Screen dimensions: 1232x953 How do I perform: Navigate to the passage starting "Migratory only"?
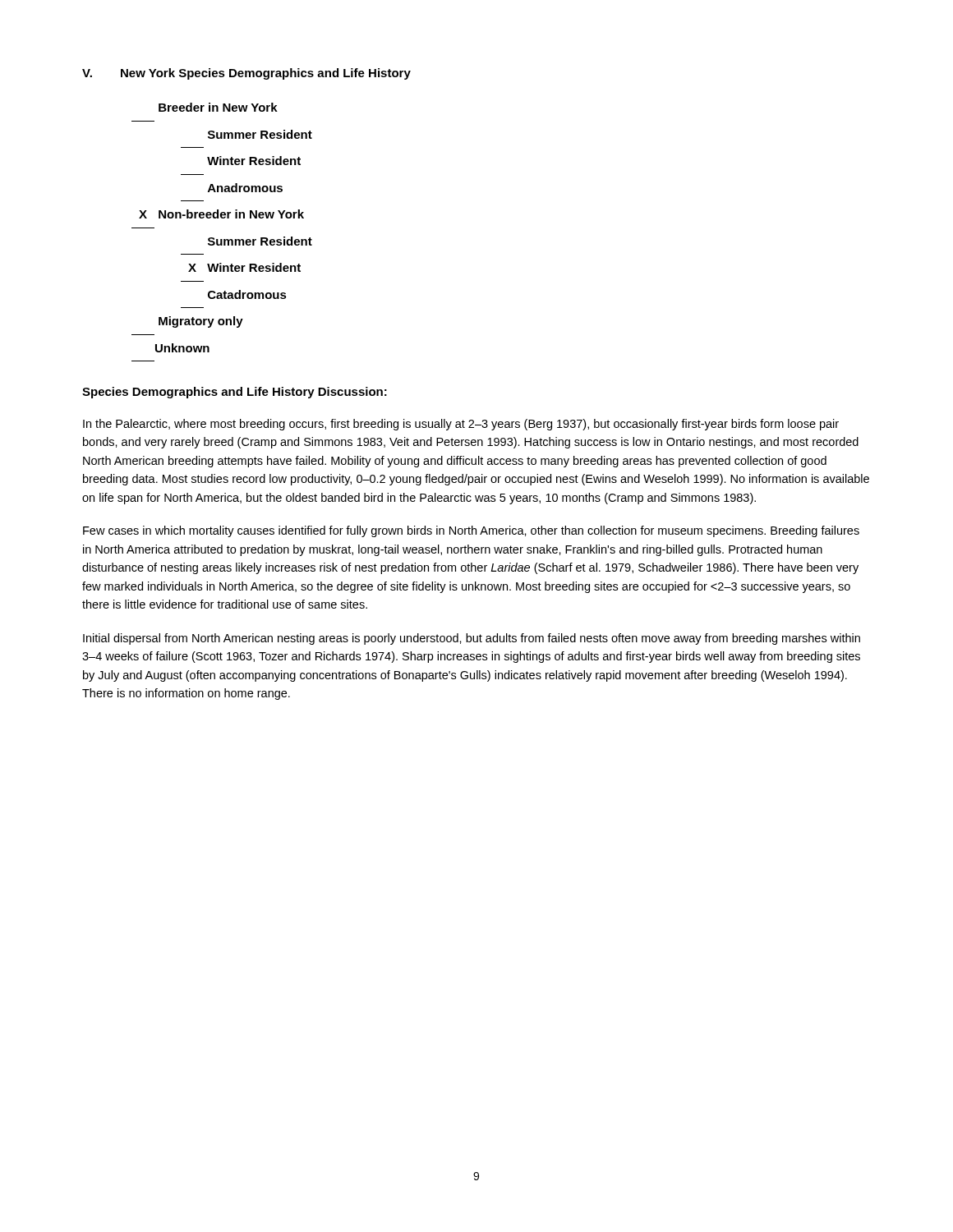coord(187,321)
